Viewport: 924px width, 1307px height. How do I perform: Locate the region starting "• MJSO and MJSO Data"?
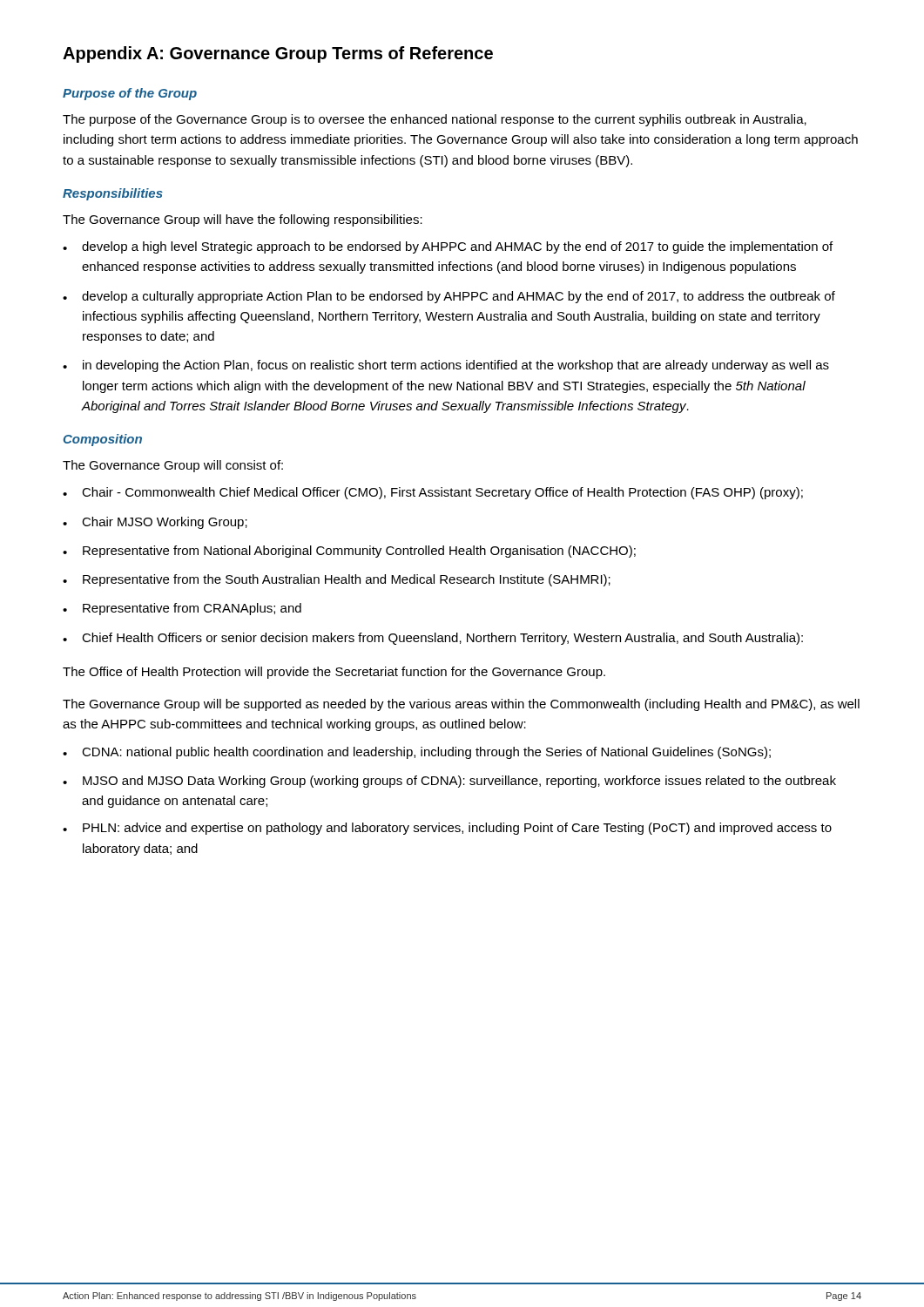point(462,790)
